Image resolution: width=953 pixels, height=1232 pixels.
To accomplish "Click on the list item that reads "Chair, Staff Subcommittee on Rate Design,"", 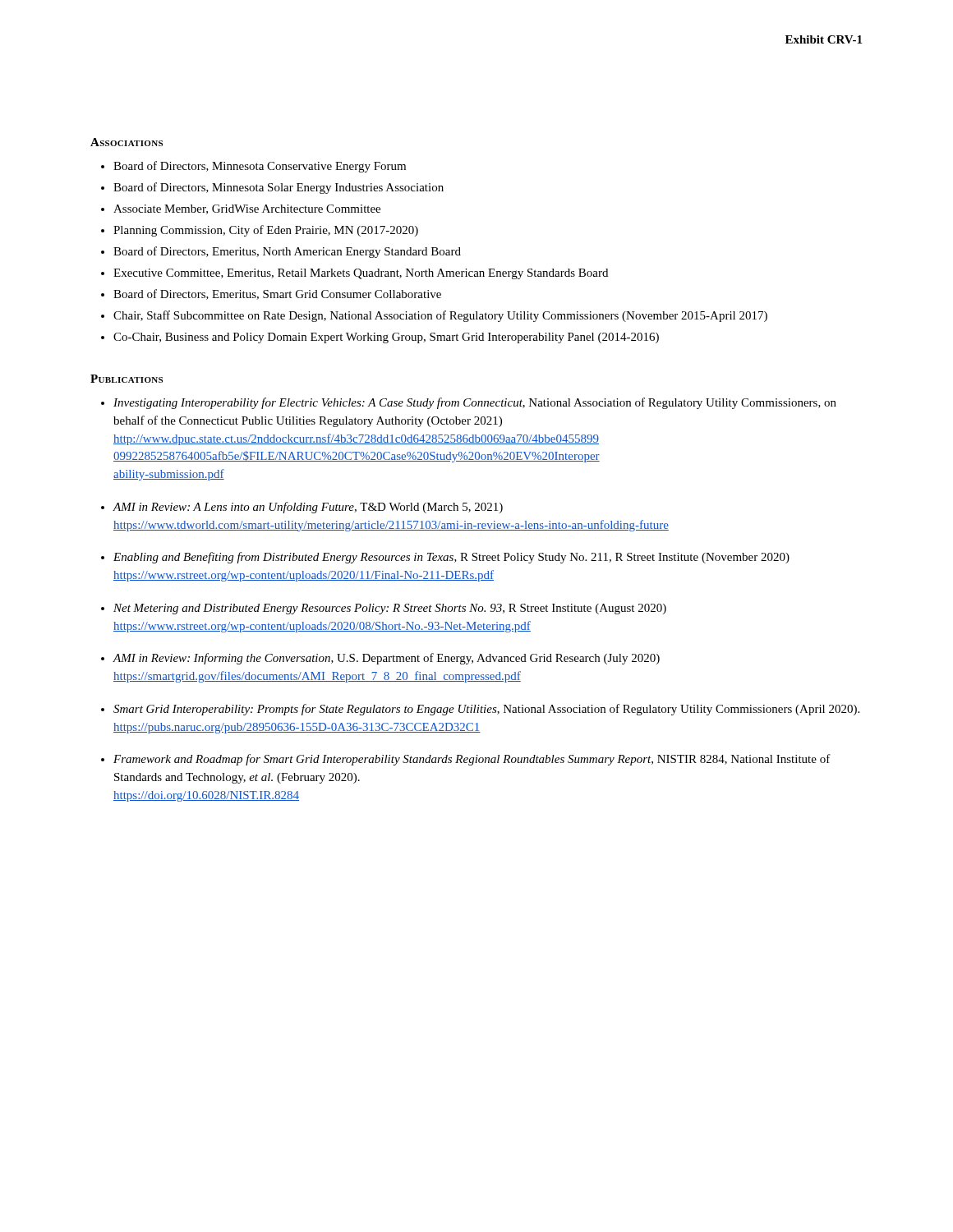I will [x=441, y=315].
